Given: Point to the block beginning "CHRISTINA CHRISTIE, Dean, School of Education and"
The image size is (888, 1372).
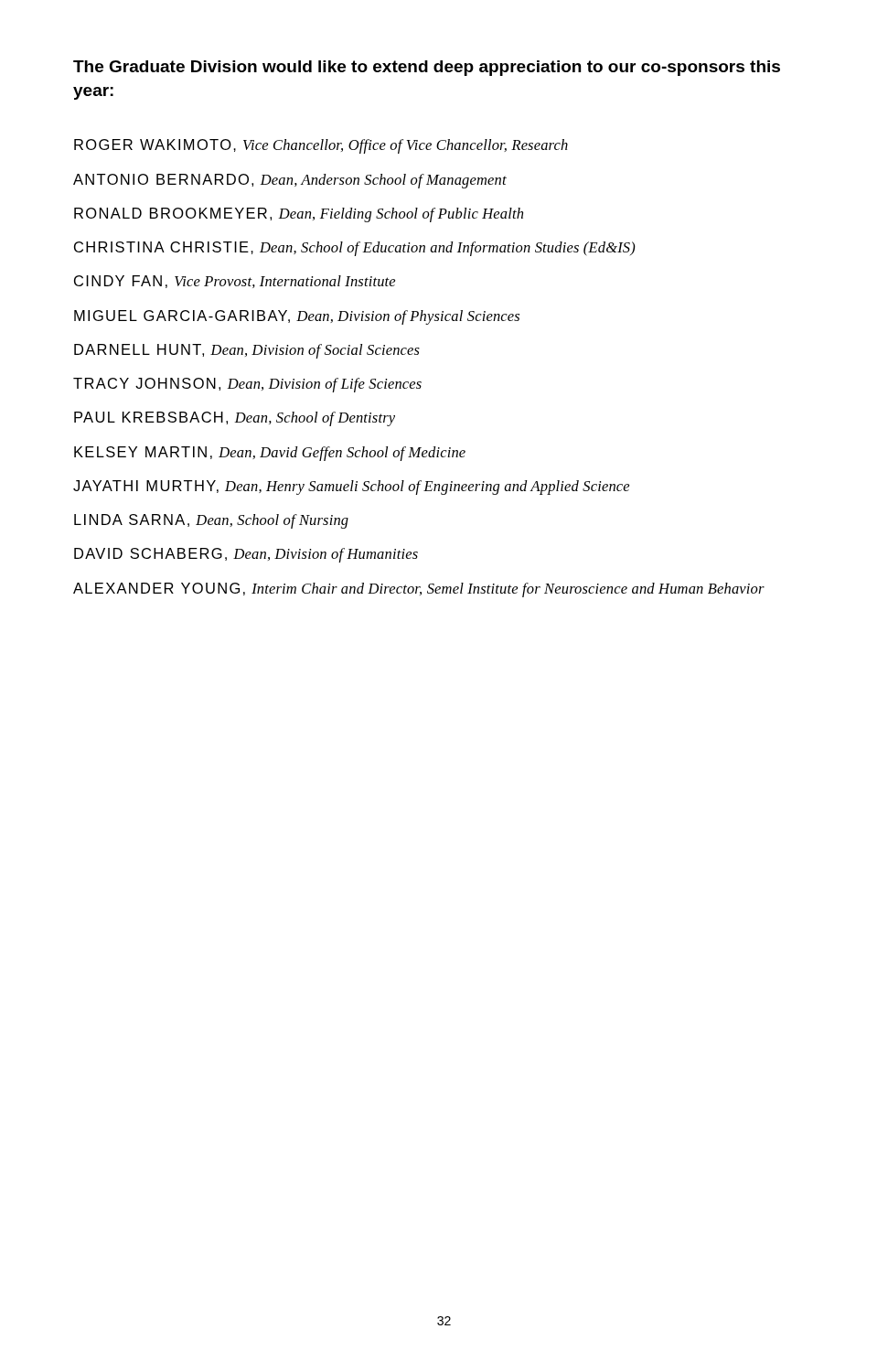Looking at the screenshot, I should click(x=354, y=248).
